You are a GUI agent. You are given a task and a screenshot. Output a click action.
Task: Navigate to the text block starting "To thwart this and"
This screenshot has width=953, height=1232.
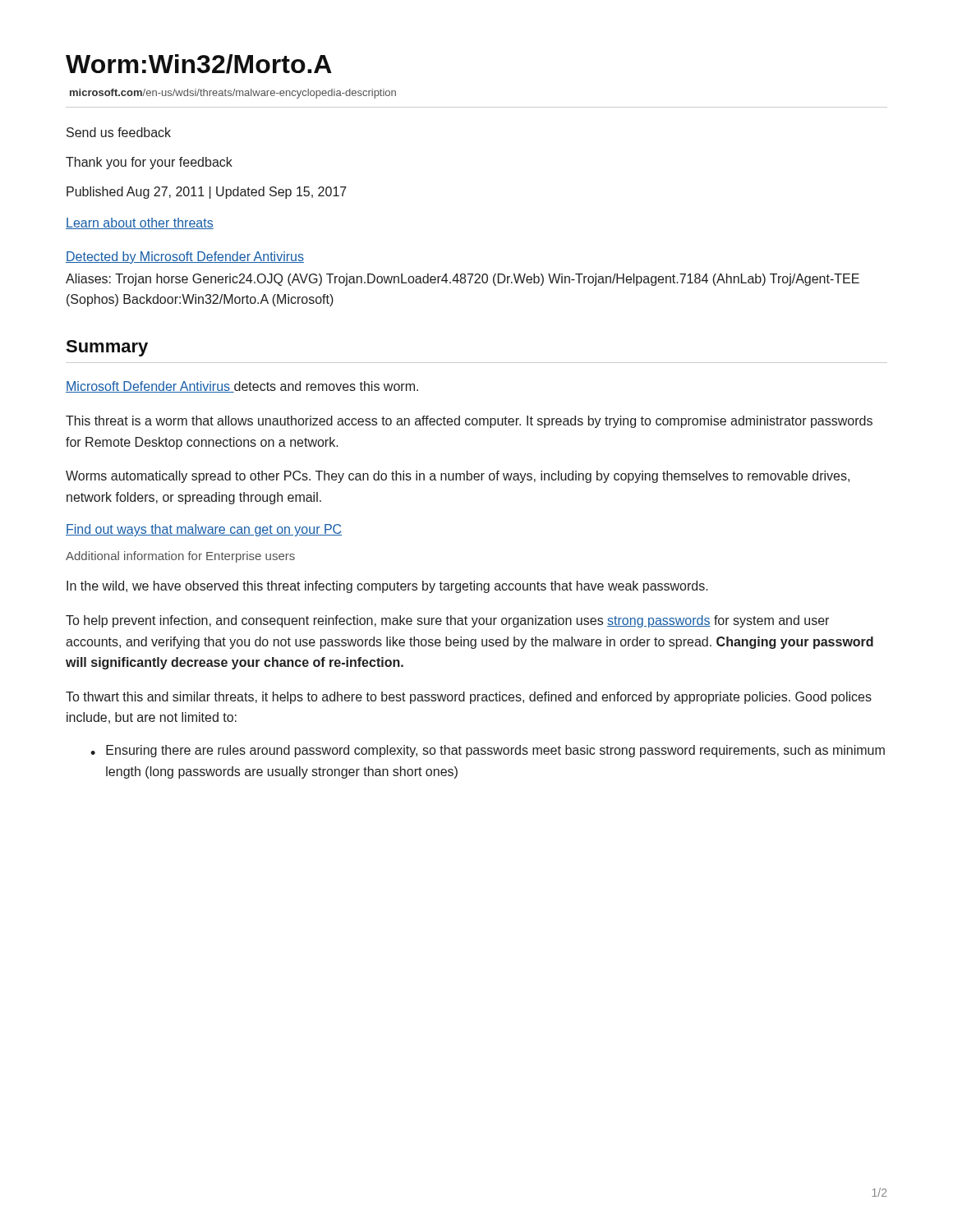469,707
